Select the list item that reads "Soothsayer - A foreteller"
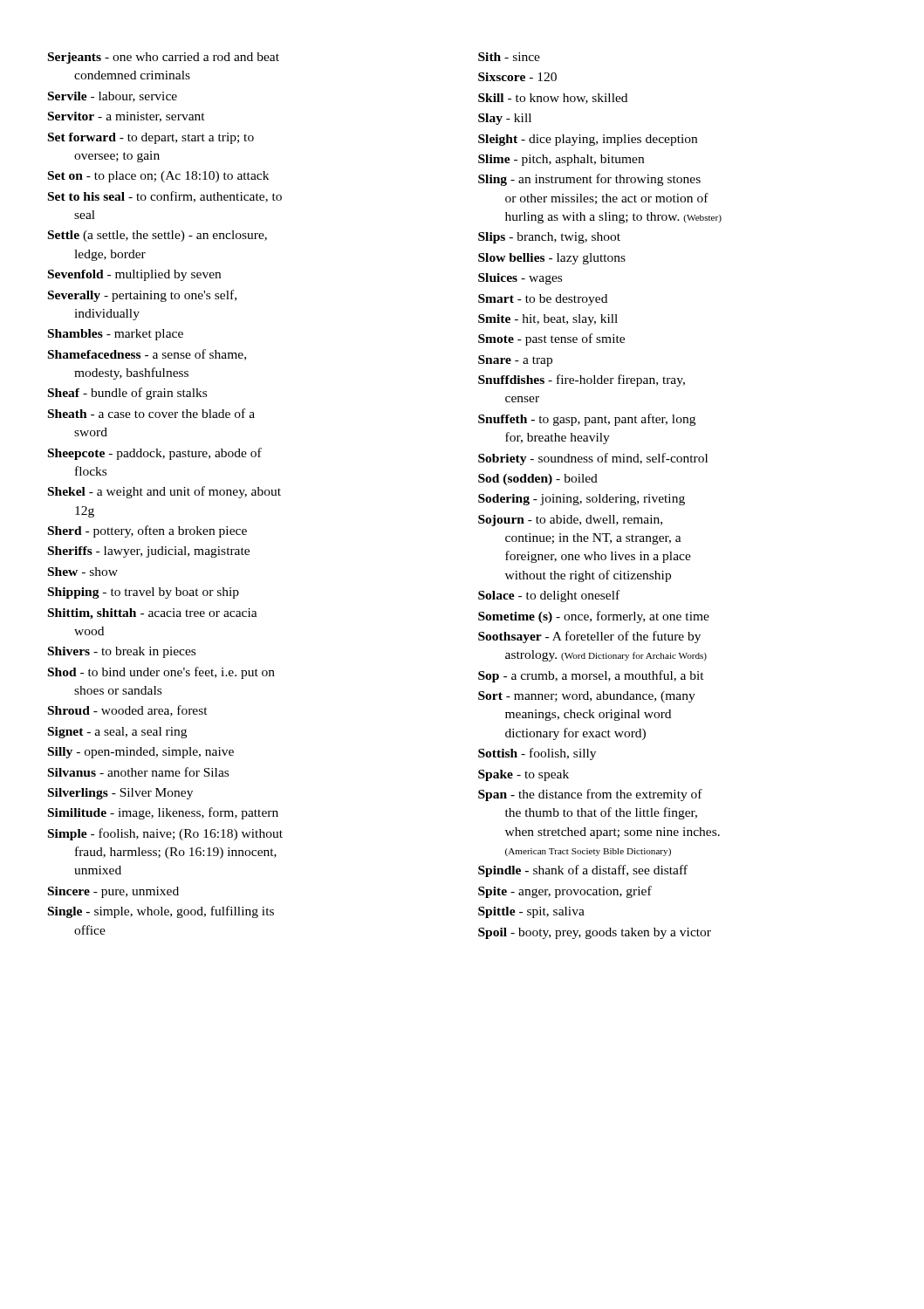The image size is (924, 1309). [677, 646]
